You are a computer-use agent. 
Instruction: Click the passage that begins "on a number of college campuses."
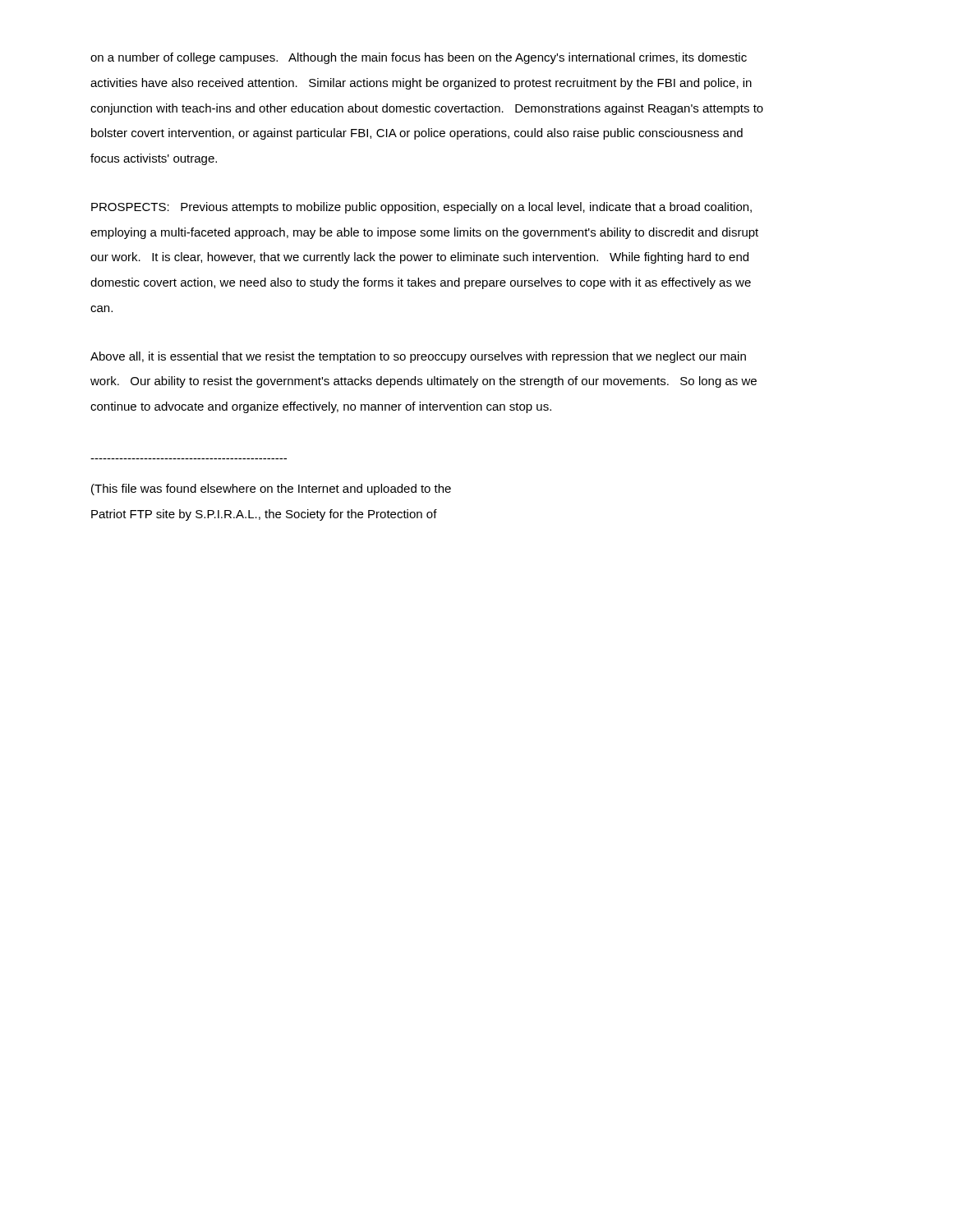point(427,108)
